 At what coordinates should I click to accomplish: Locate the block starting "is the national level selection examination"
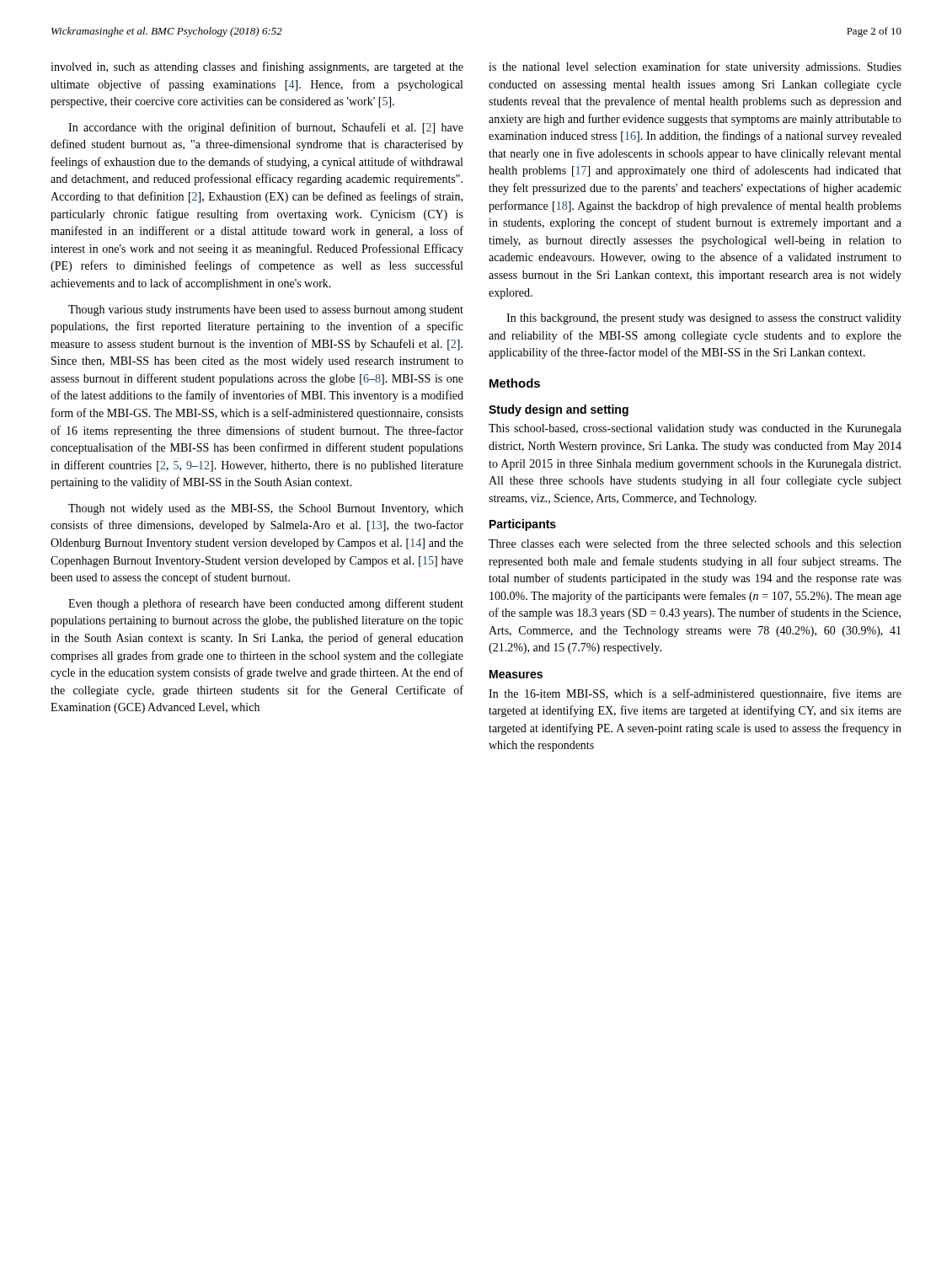(695, 211)
